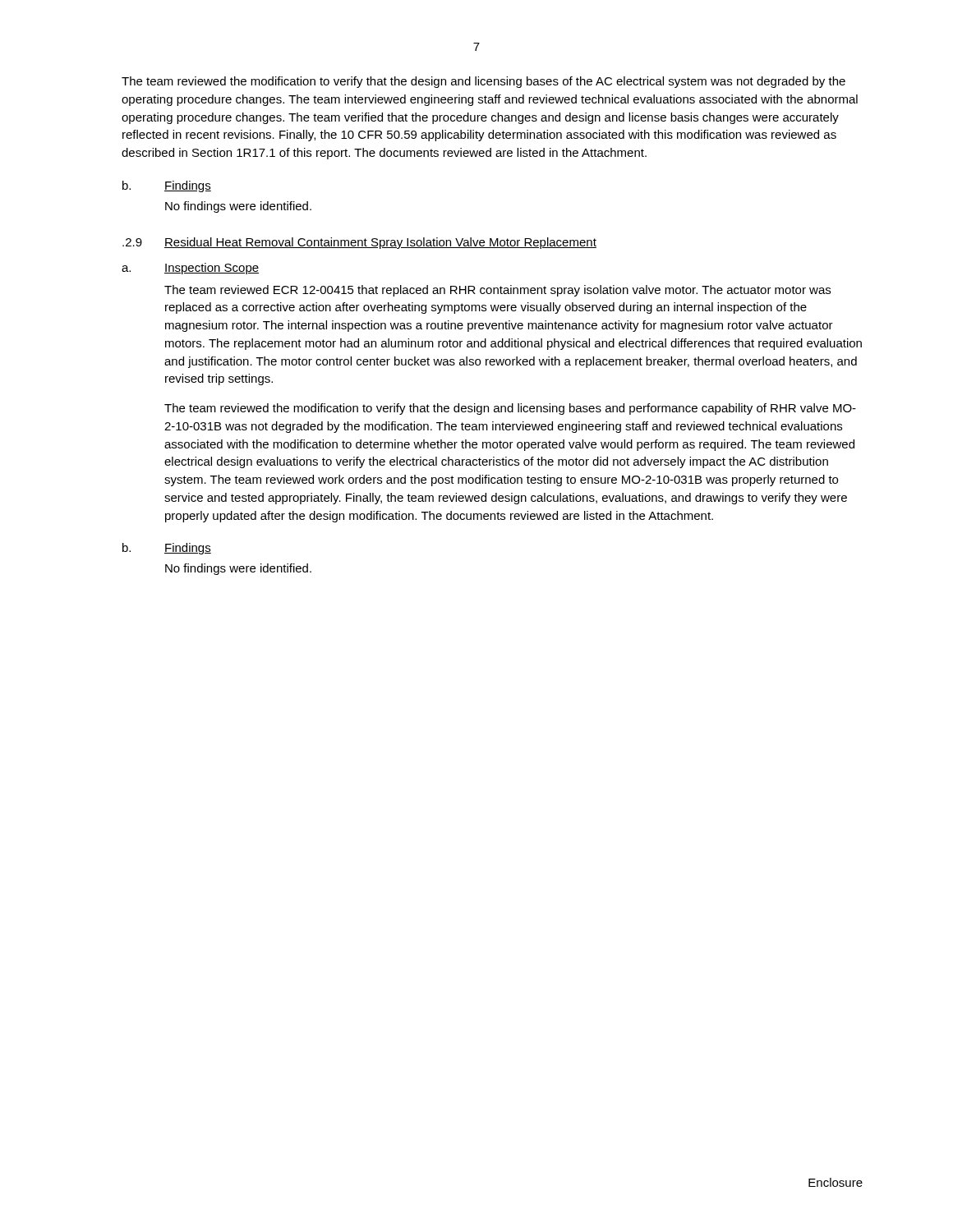Locate the passage starting "a. Inspection Scope"

coord(190,267)
